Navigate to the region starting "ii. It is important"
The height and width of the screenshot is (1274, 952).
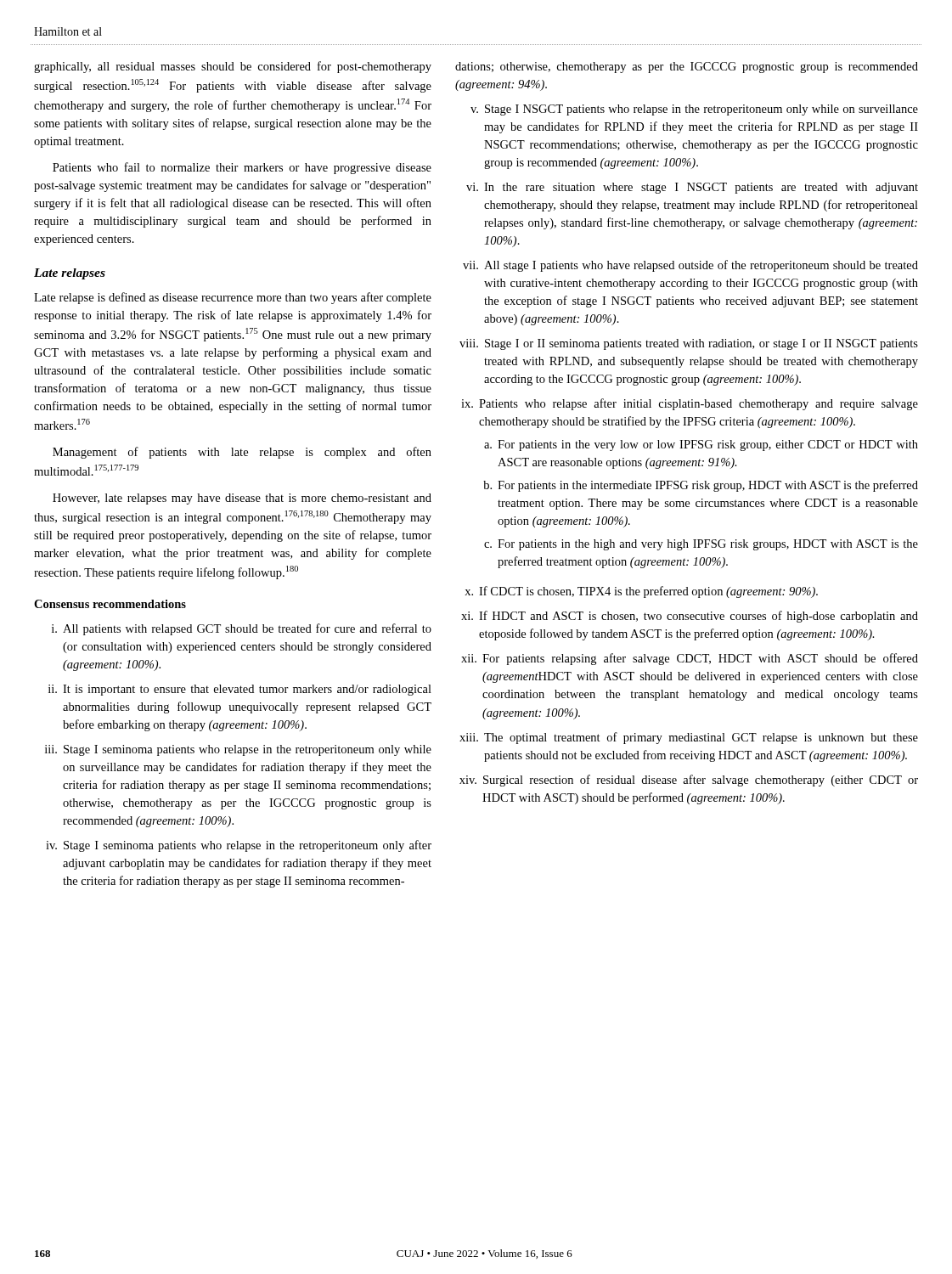click(233, 707)
